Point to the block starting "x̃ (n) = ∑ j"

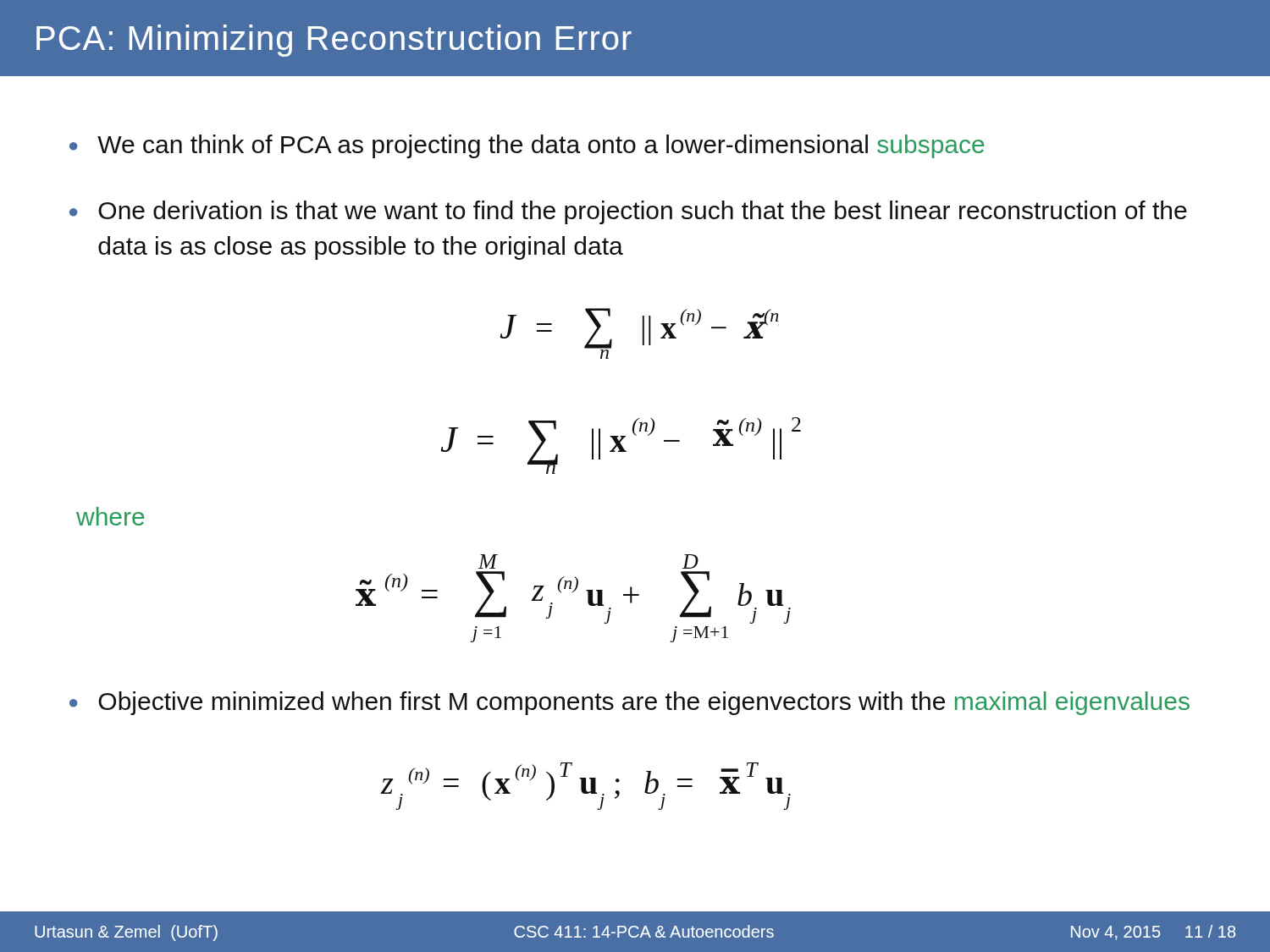635,600
